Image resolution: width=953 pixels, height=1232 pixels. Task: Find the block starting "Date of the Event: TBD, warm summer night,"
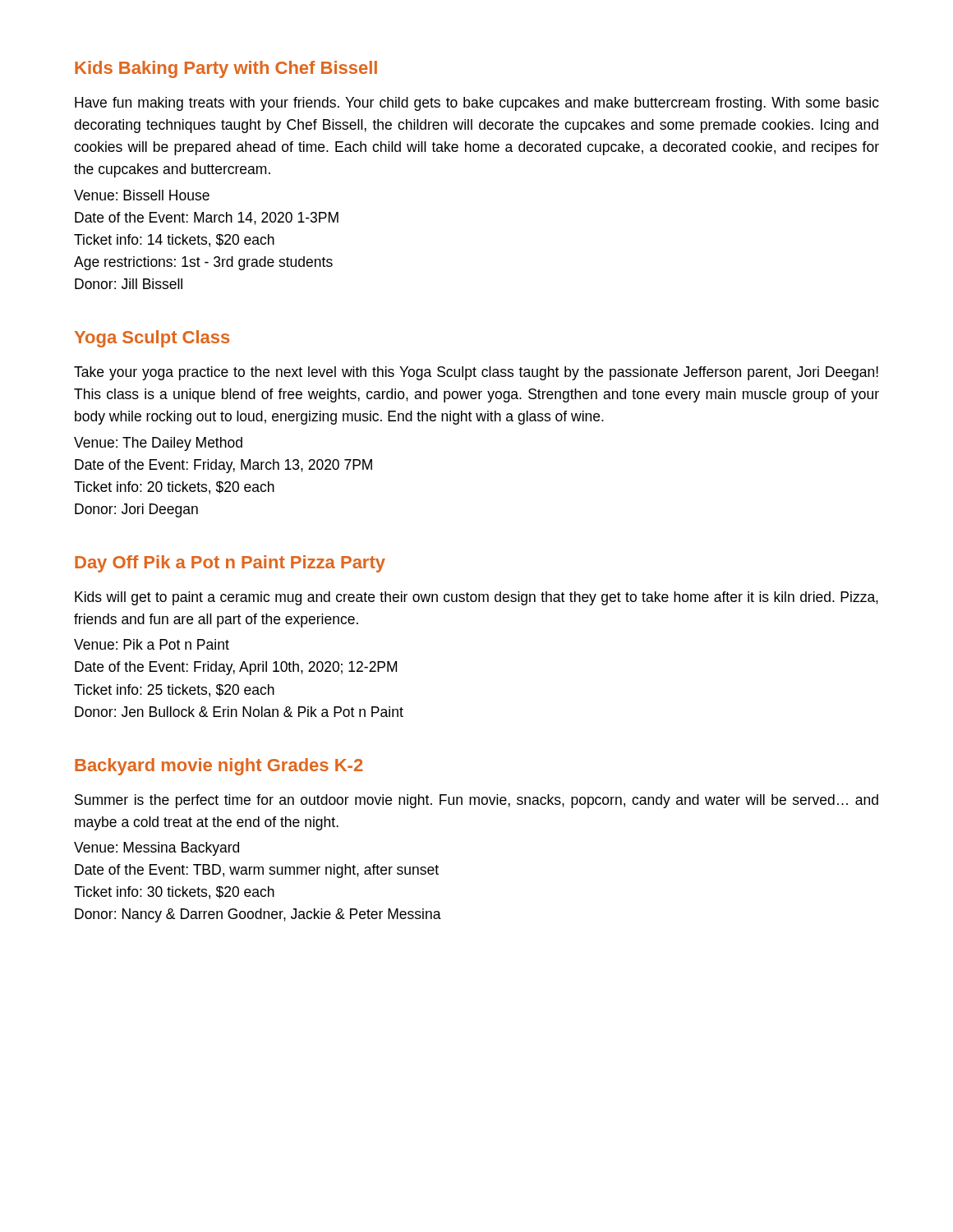(x=256, y=870)
